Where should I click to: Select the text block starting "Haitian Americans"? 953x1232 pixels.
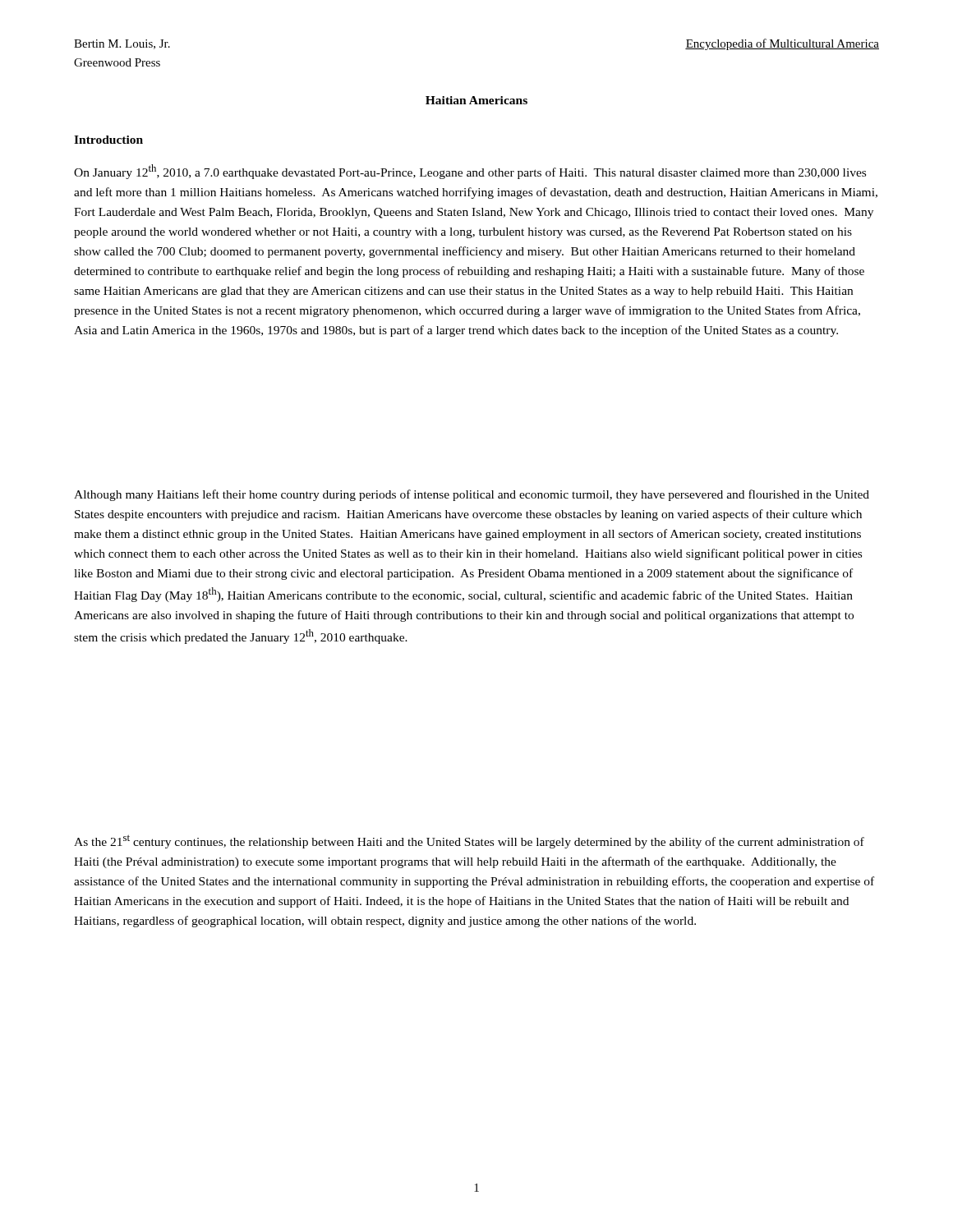(x=476, y=100)
